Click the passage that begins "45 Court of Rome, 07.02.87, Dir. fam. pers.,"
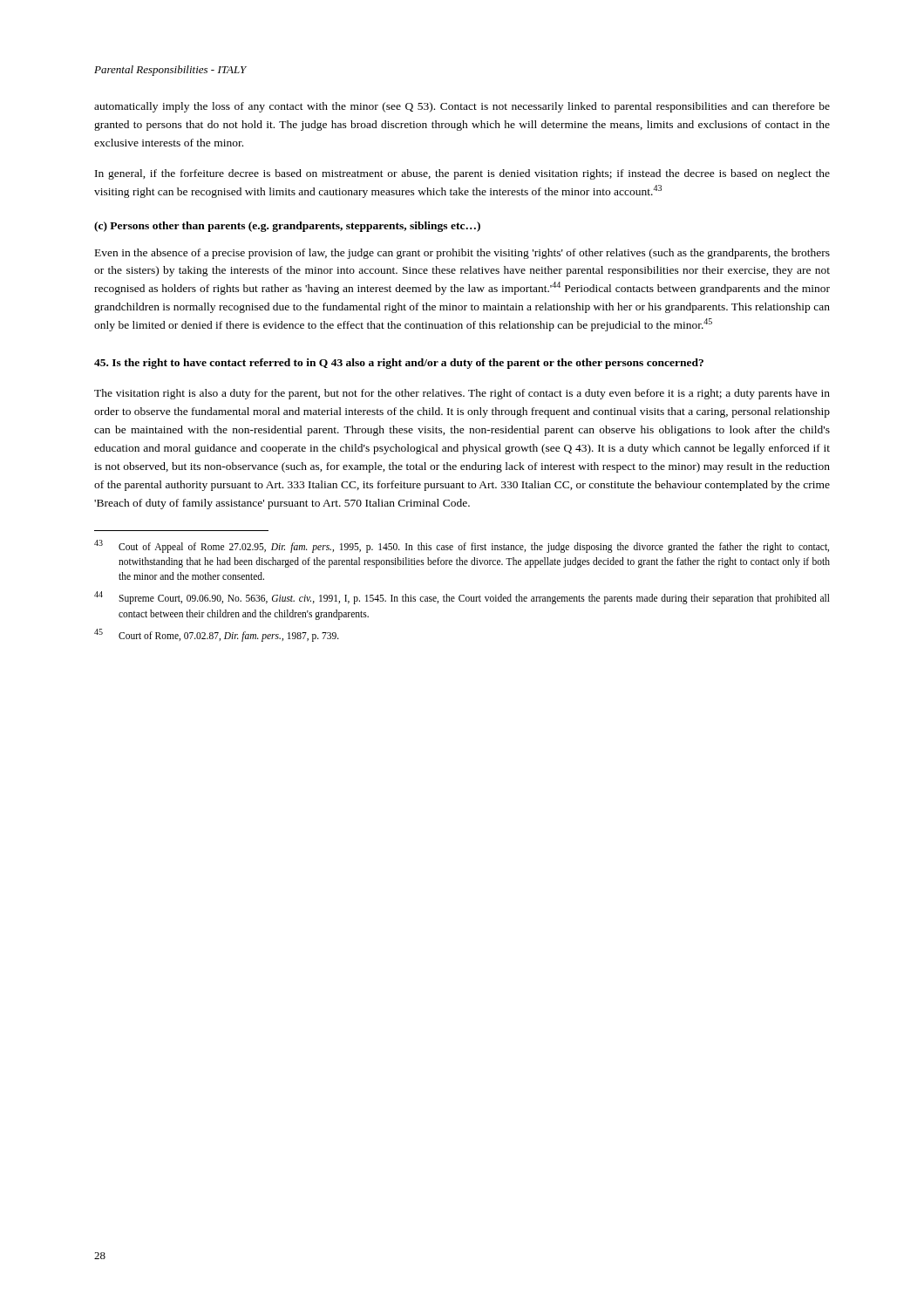 pos(217,635)
